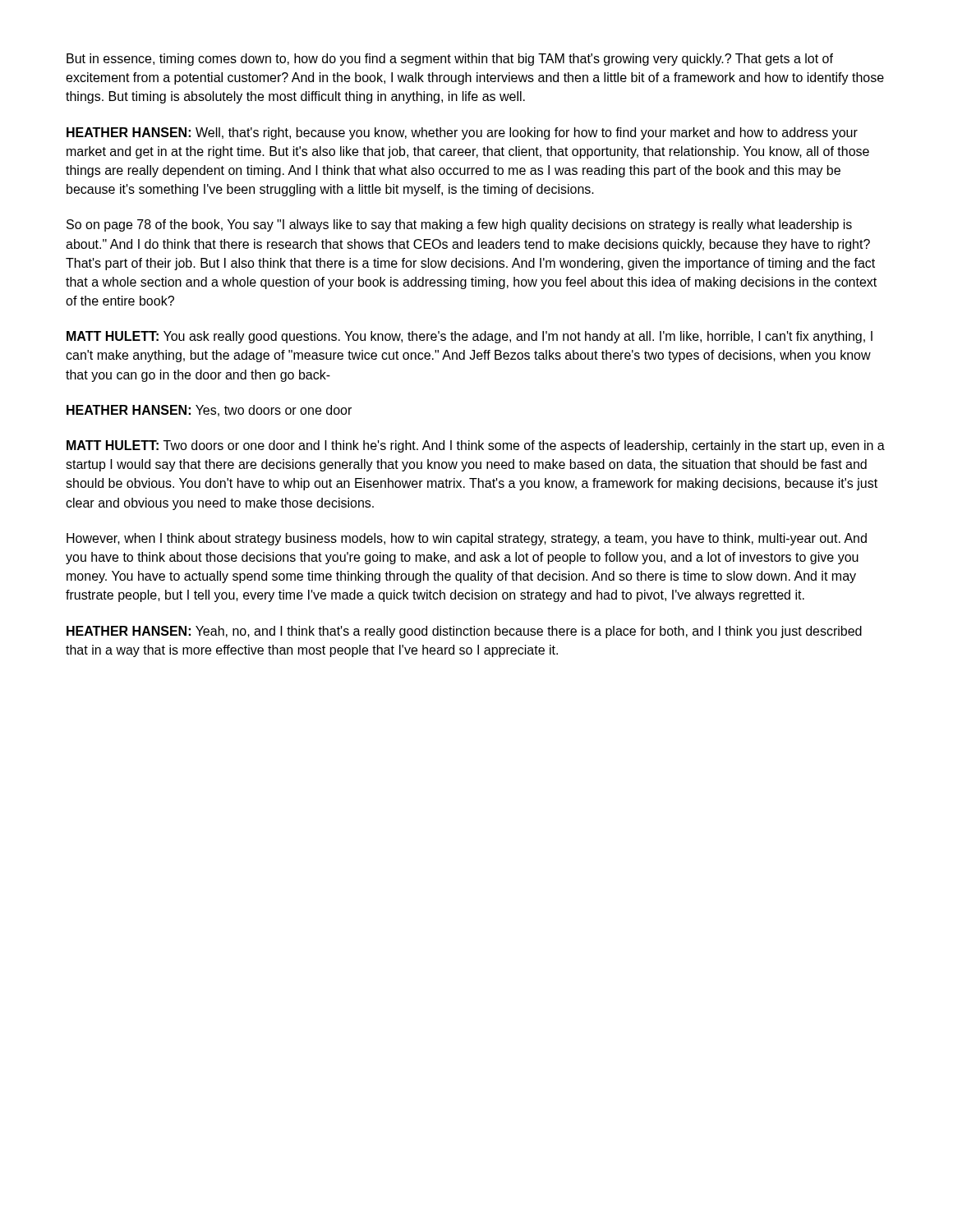Select the text block that says "MATT HULETT: You ask"

coord(470,356)
